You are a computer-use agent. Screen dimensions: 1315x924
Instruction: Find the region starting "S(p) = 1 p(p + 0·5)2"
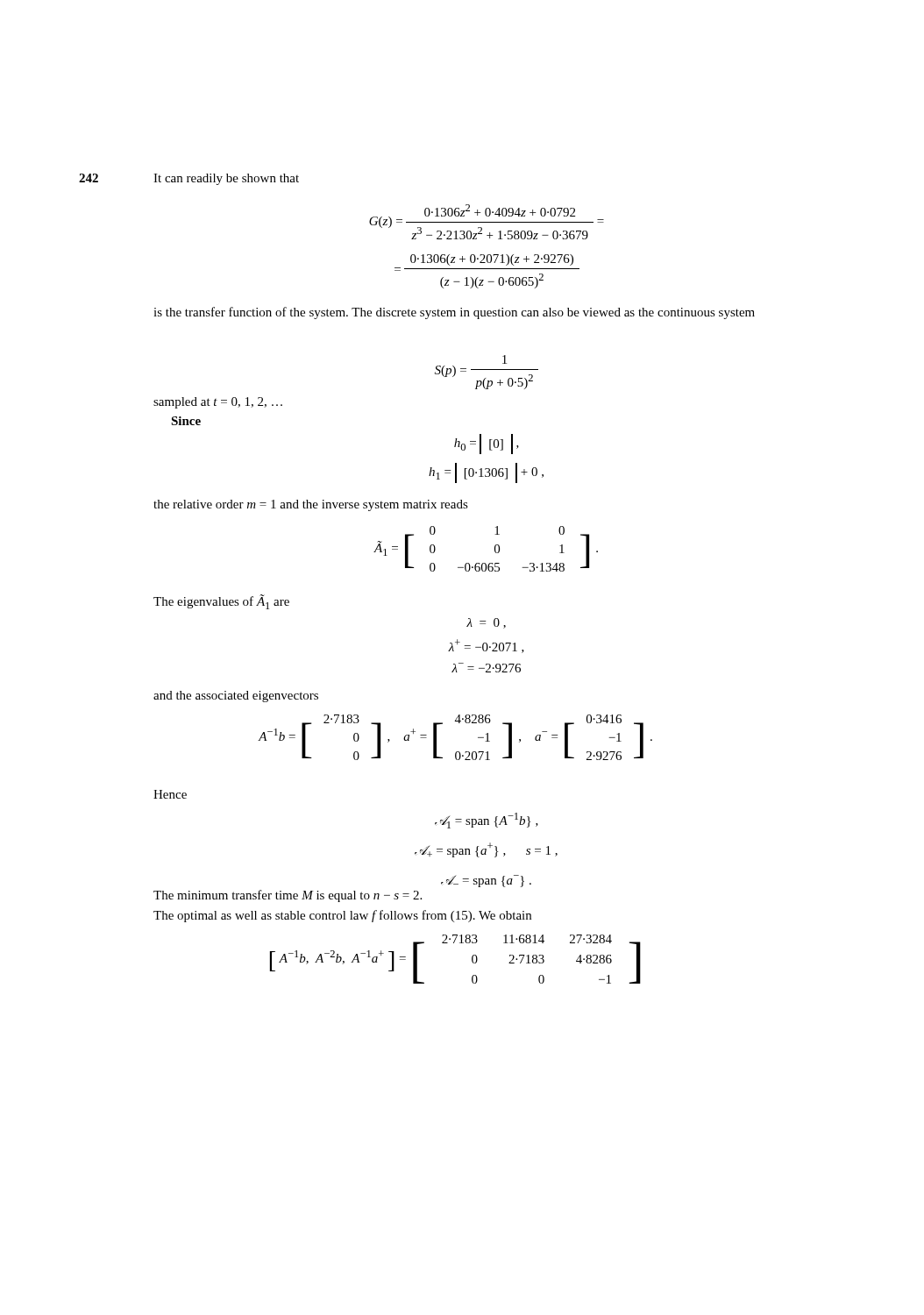pyautogui.click(x=487, y=371)
